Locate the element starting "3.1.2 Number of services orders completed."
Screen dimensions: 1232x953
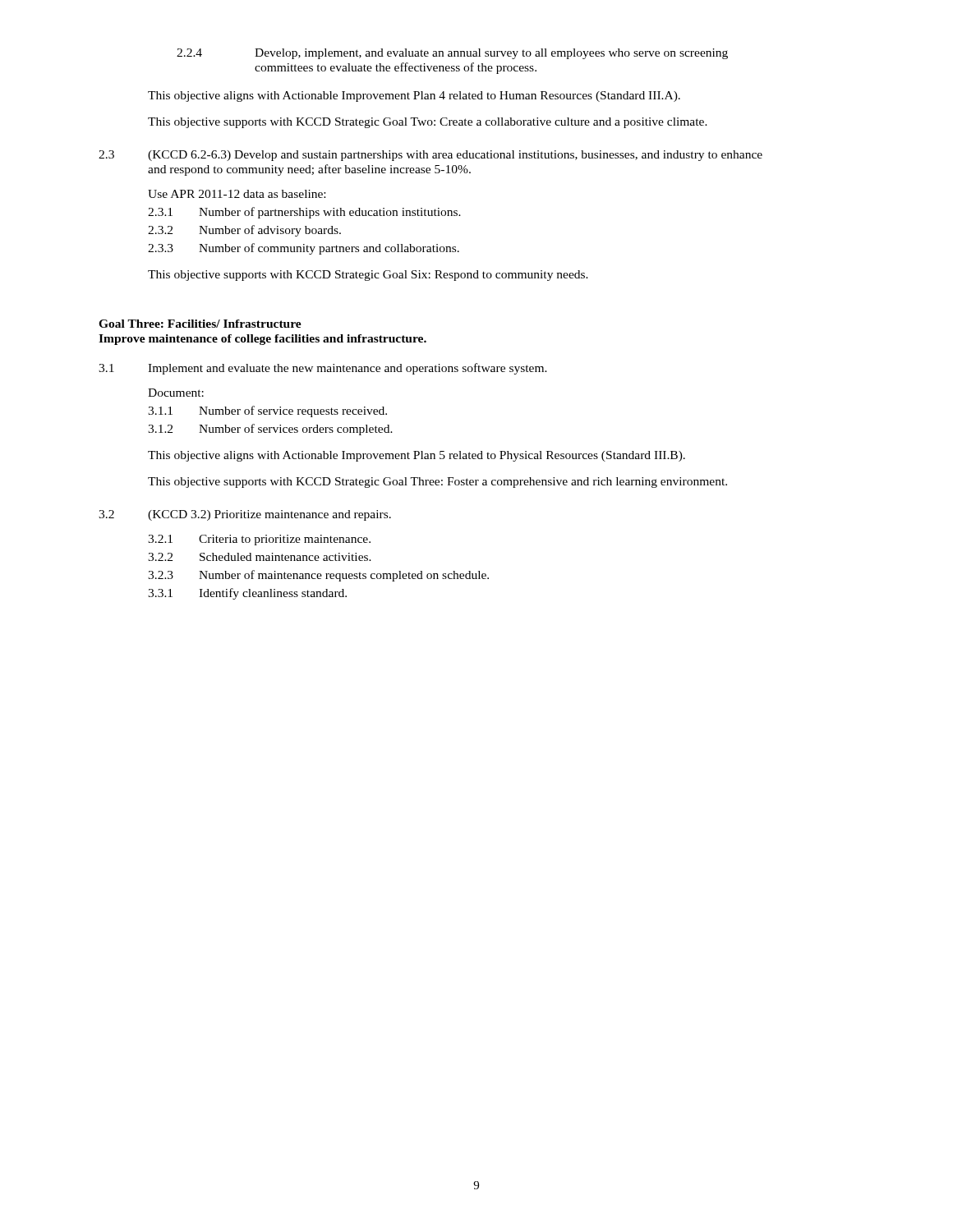270,430
